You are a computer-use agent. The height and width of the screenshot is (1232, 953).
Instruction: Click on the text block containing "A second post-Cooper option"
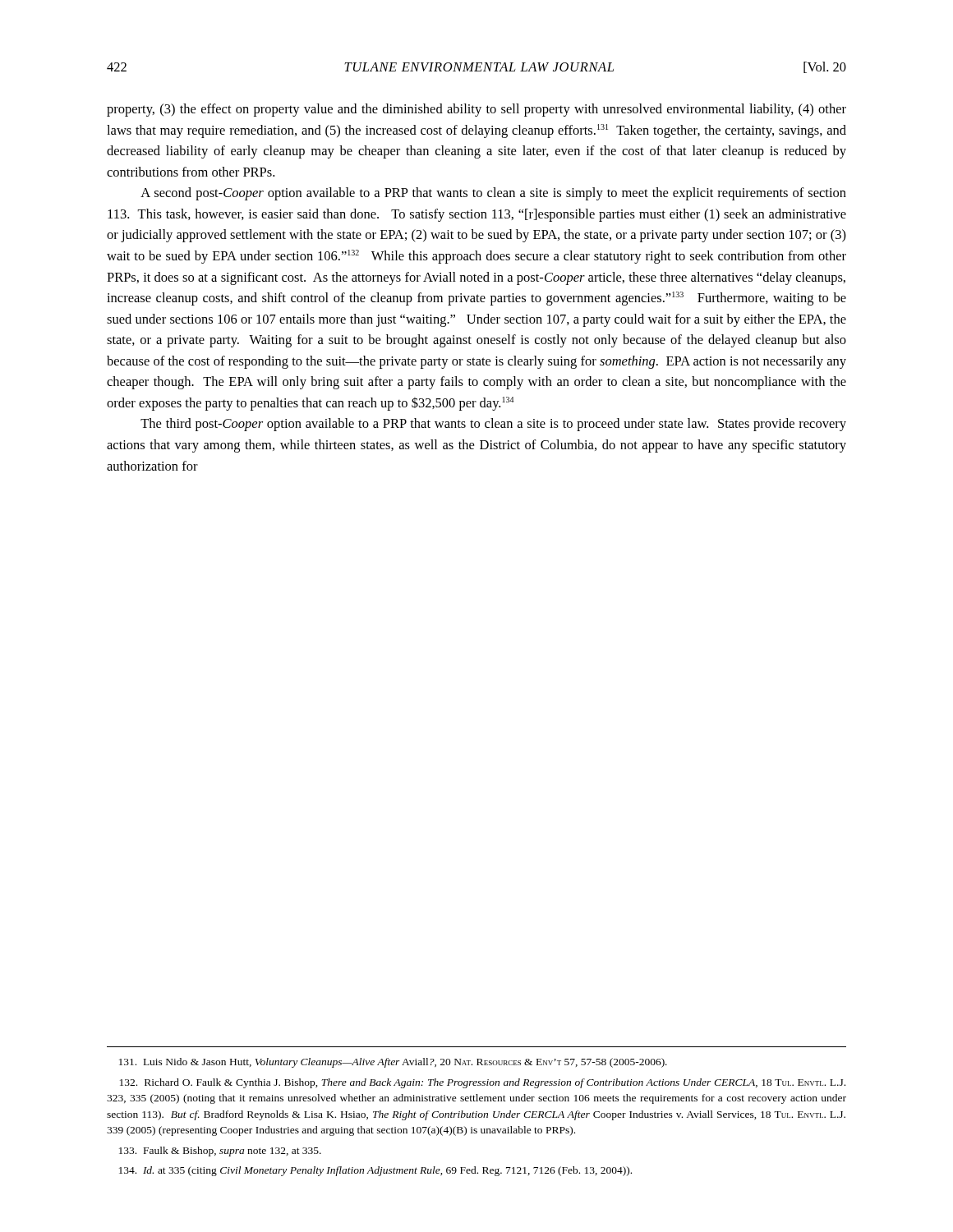point(476,298)
